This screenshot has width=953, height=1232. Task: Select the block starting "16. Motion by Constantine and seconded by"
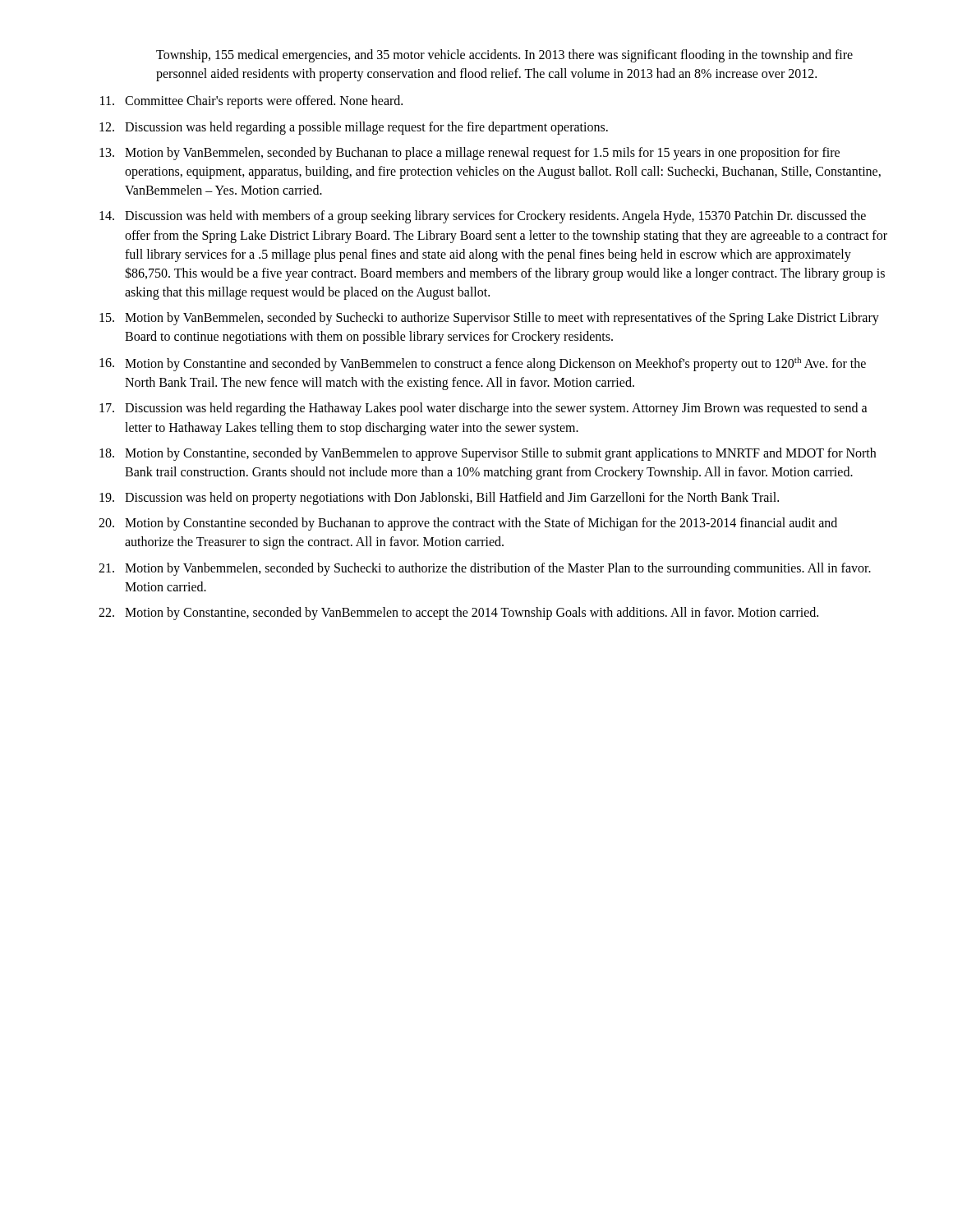485,372
